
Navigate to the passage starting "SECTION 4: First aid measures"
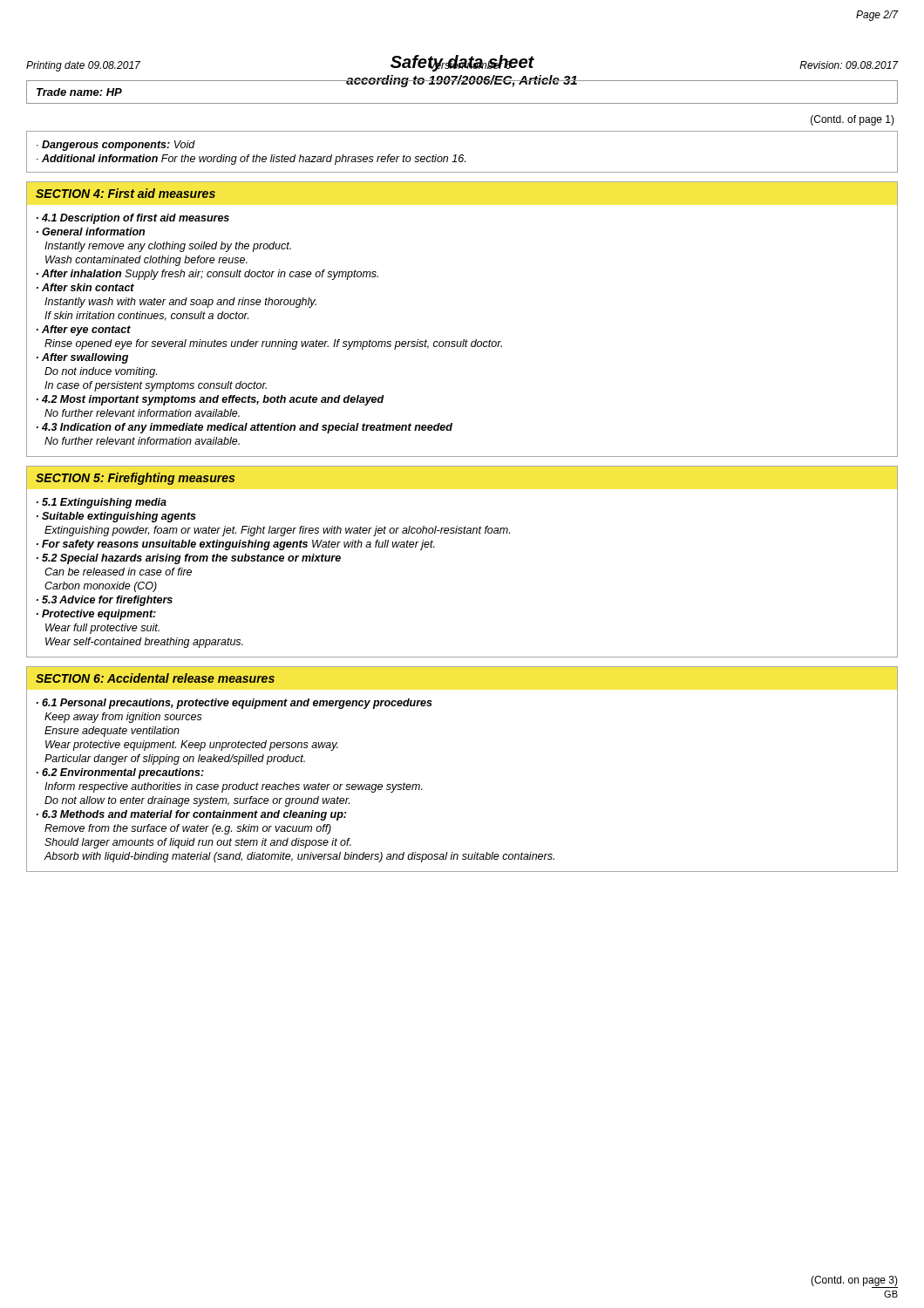[126, 194]
